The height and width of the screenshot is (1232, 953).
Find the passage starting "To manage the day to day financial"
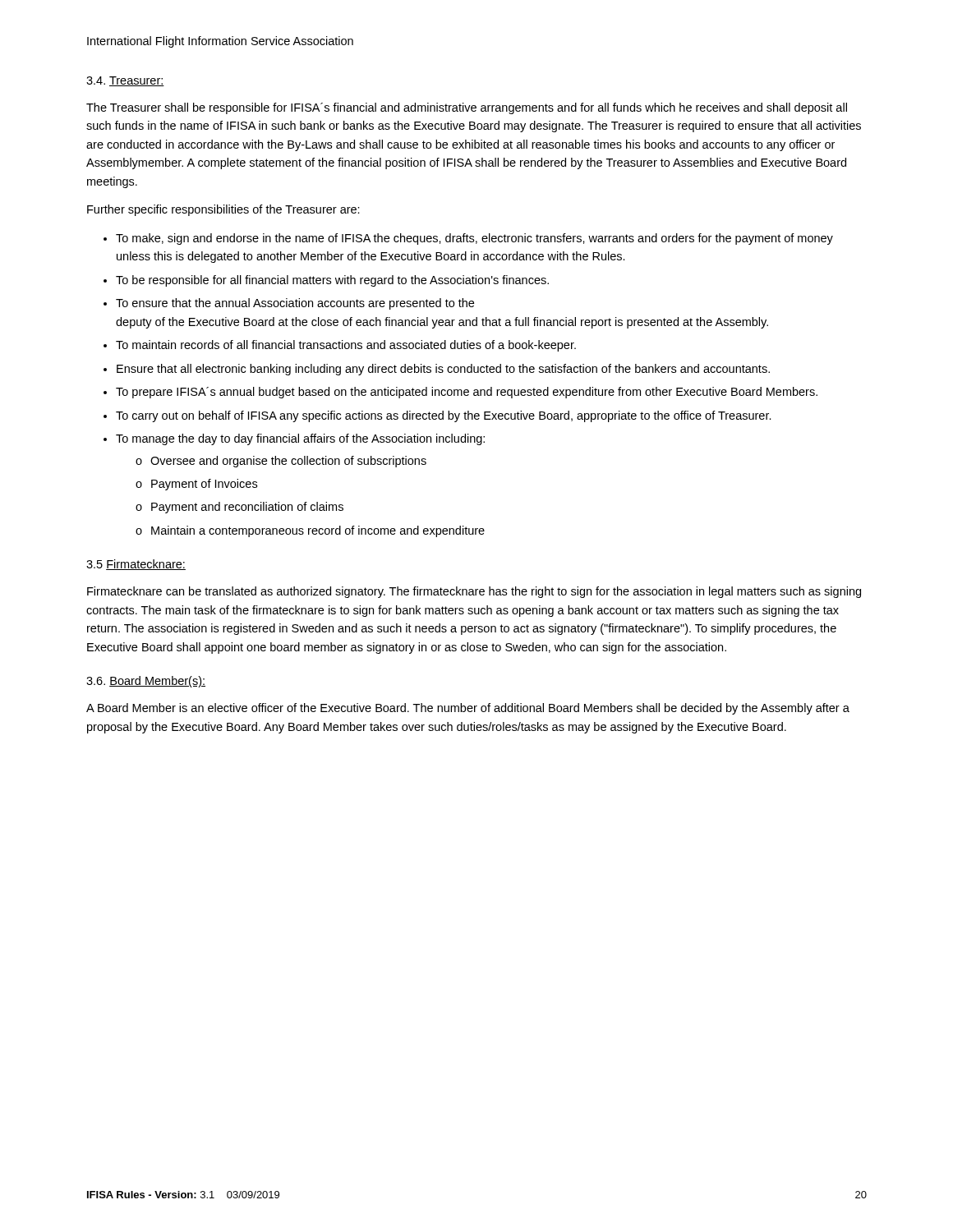tap(300, 439)
